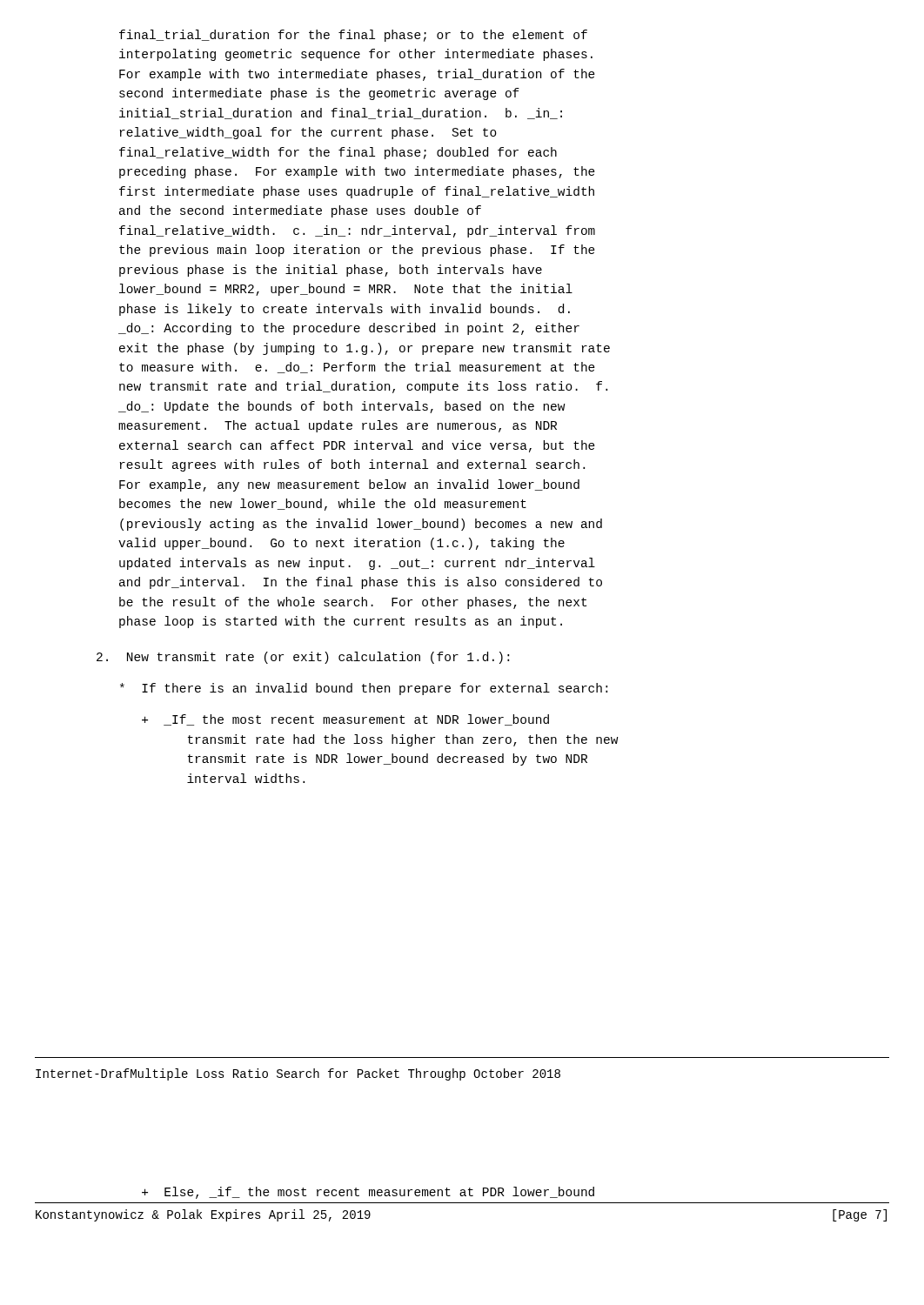
Task: Click on the list item with the text "+ Else, _if_ the most recent measurement at"
Action: pyautogui.click(x=346, y=1193)
